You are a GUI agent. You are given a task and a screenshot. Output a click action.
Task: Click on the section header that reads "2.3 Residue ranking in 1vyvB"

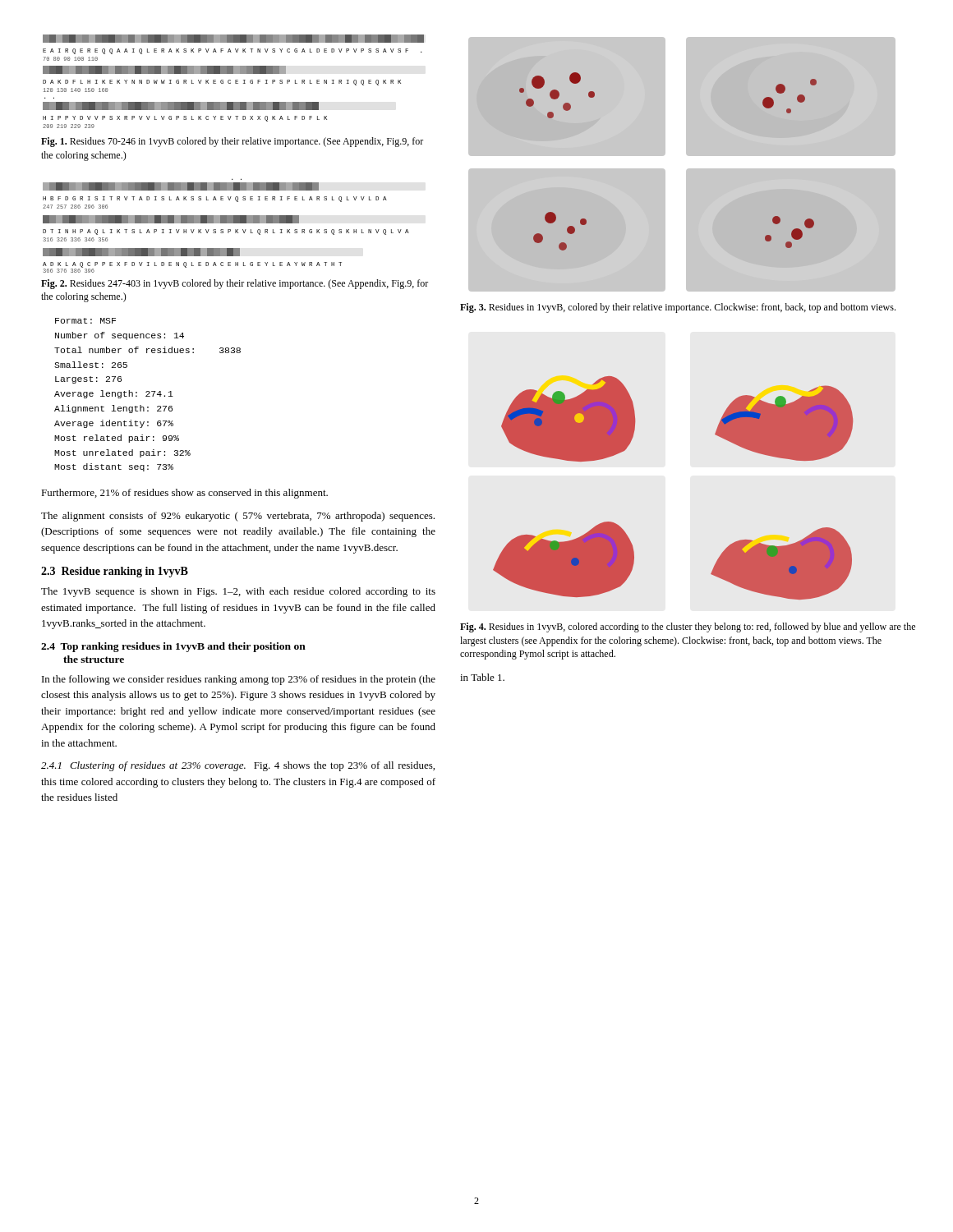pos(115,571)
